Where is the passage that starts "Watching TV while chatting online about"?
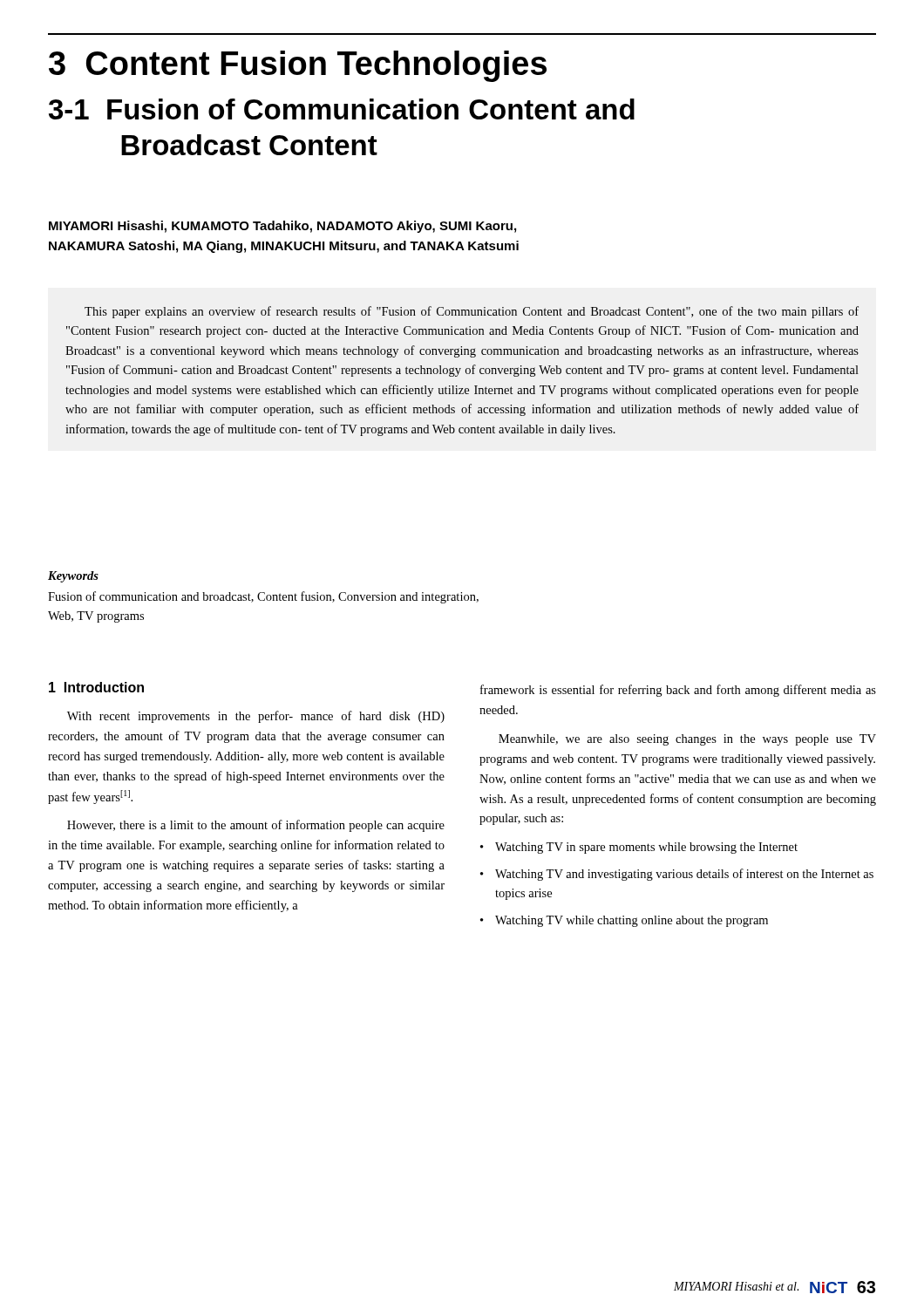The image size is (924, 1308). 632,920
